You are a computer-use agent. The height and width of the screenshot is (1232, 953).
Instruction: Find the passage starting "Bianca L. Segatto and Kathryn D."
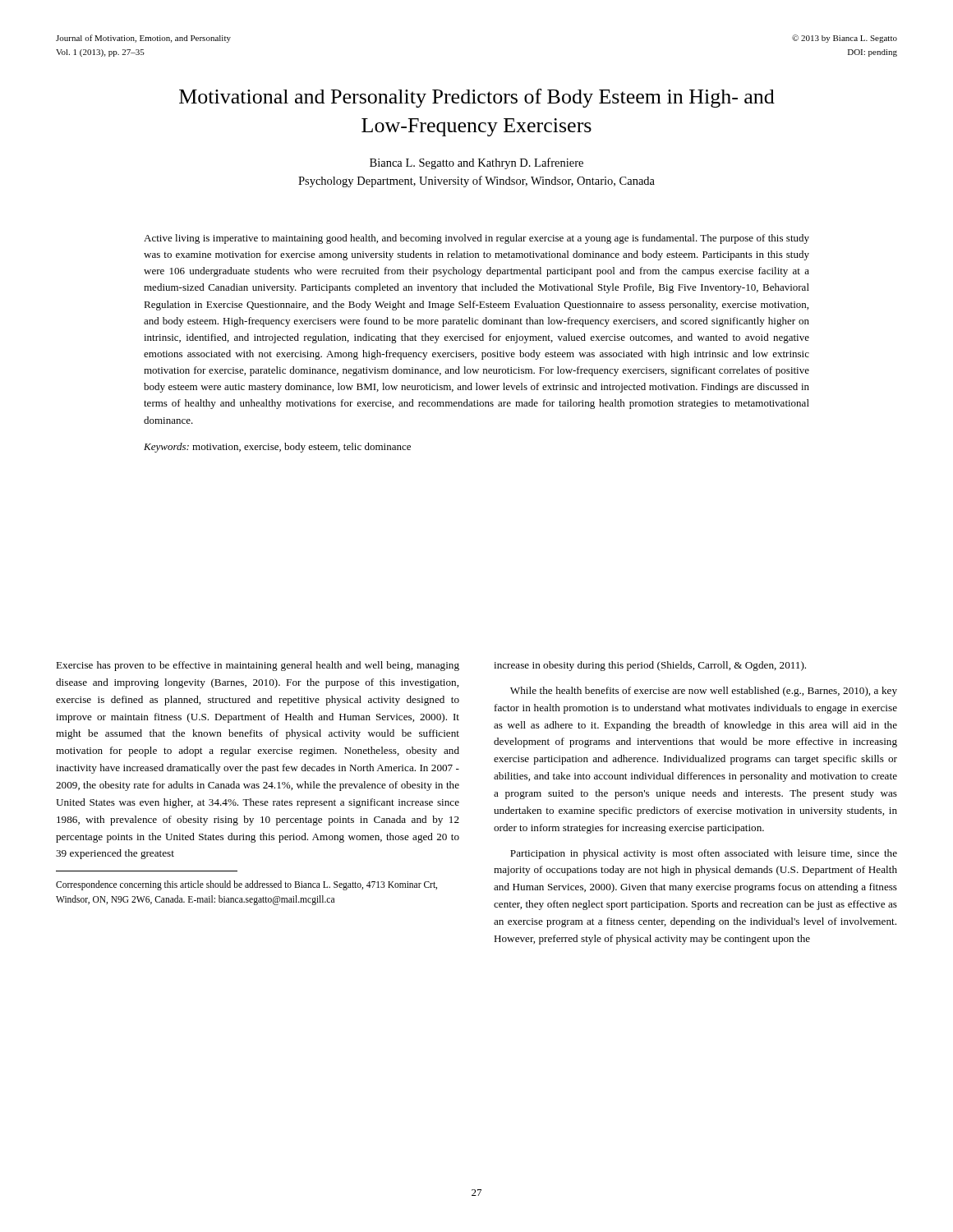476,172
